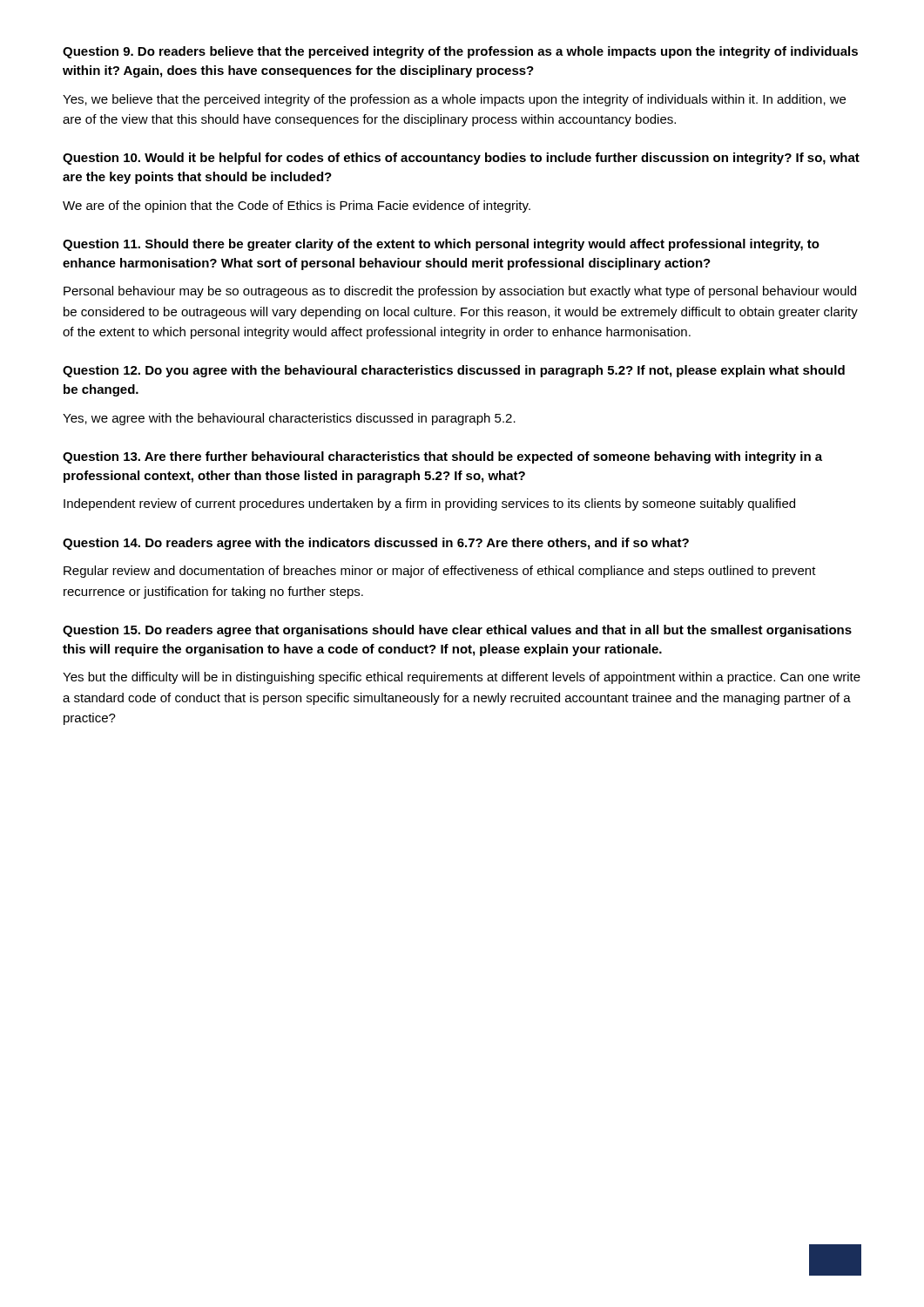This screenshot has width=924, height=1307.
Task: Navigate to the passage starting "Question 10. Would it be helpful for"
Action: 461,167
